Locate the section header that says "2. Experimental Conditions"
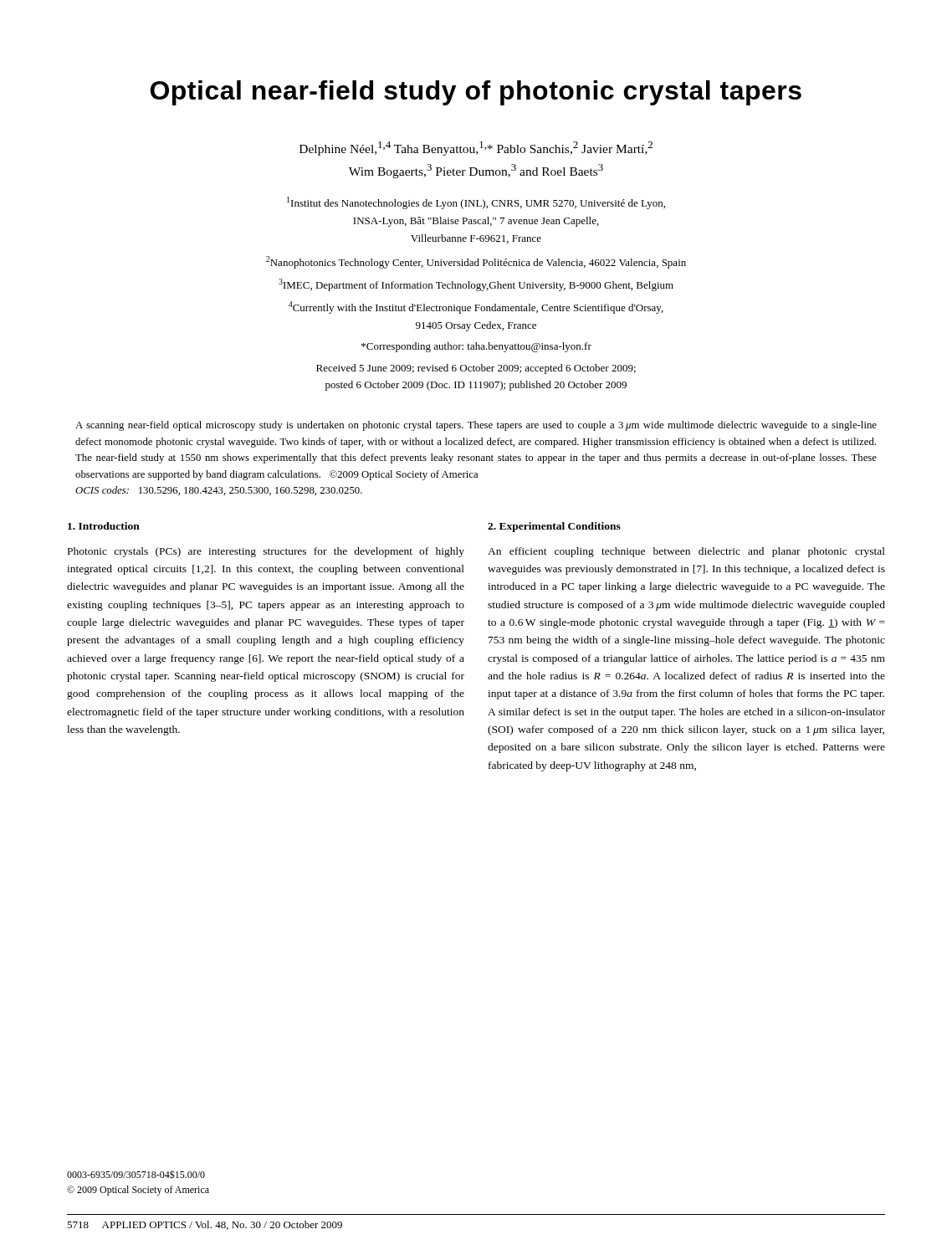 click(x=554, y=526)
